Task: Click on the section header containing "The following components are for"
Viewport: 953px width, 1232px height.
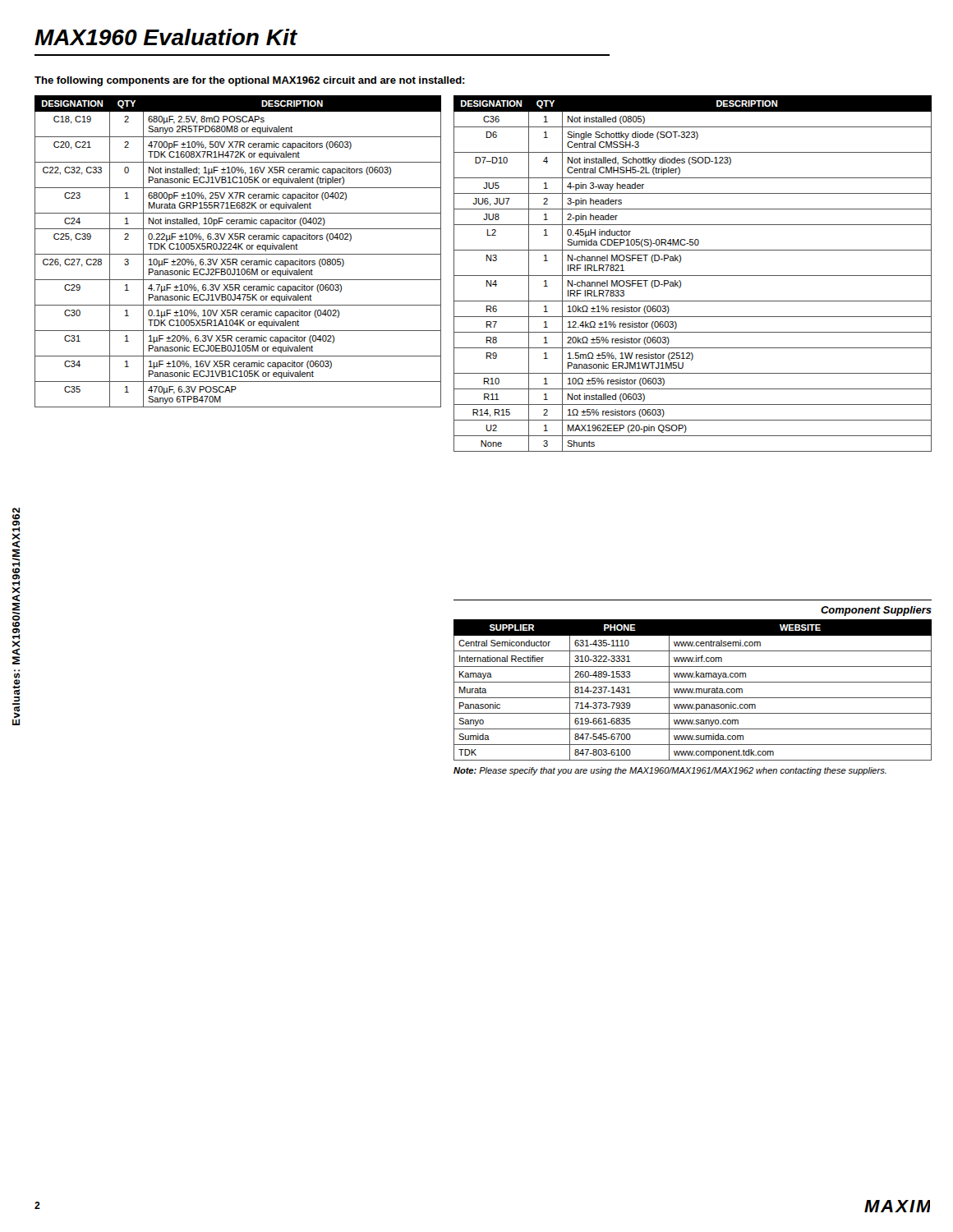Action: pos(250,81)
